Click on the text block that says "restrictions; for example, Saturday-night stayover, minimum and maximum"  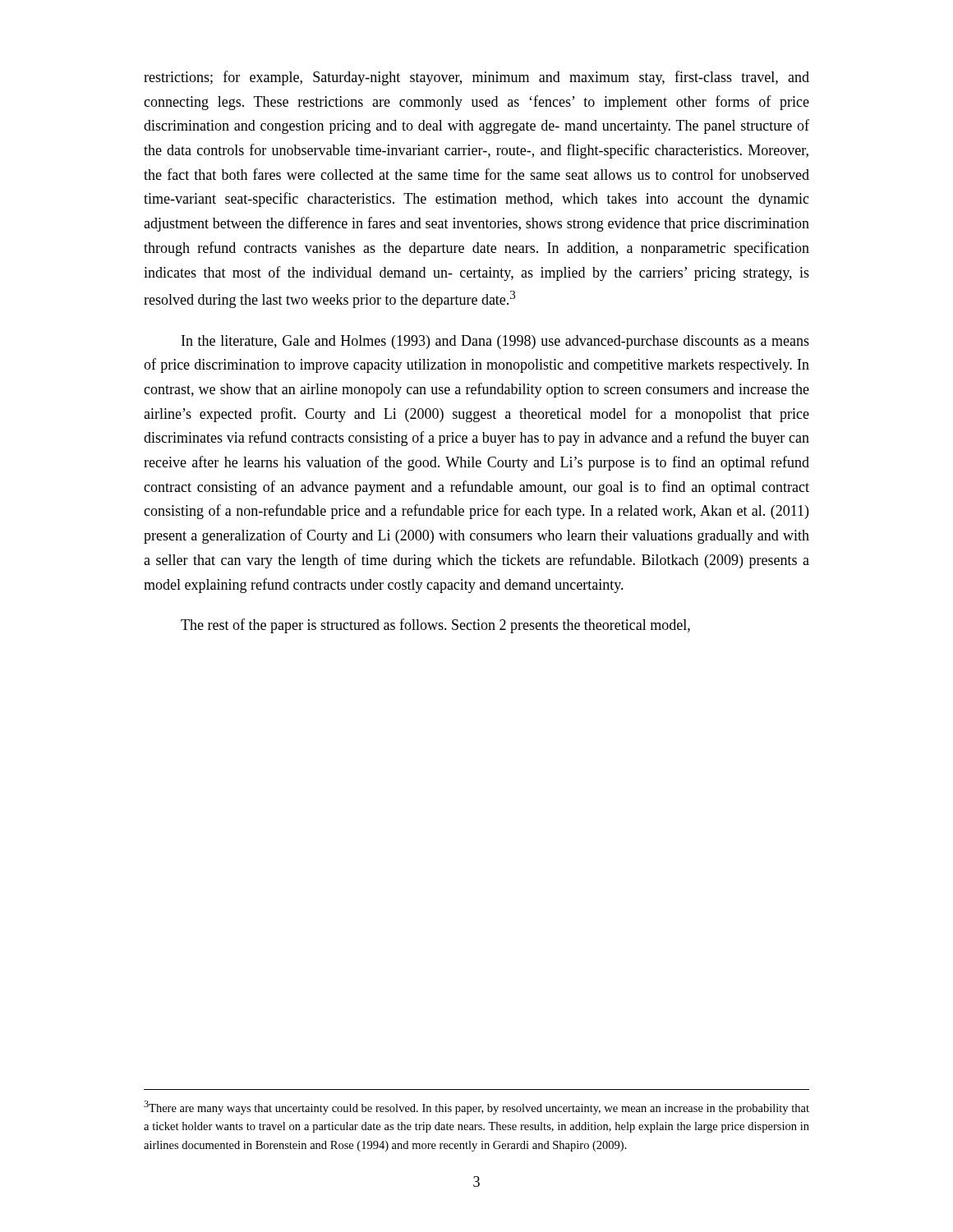476,189
